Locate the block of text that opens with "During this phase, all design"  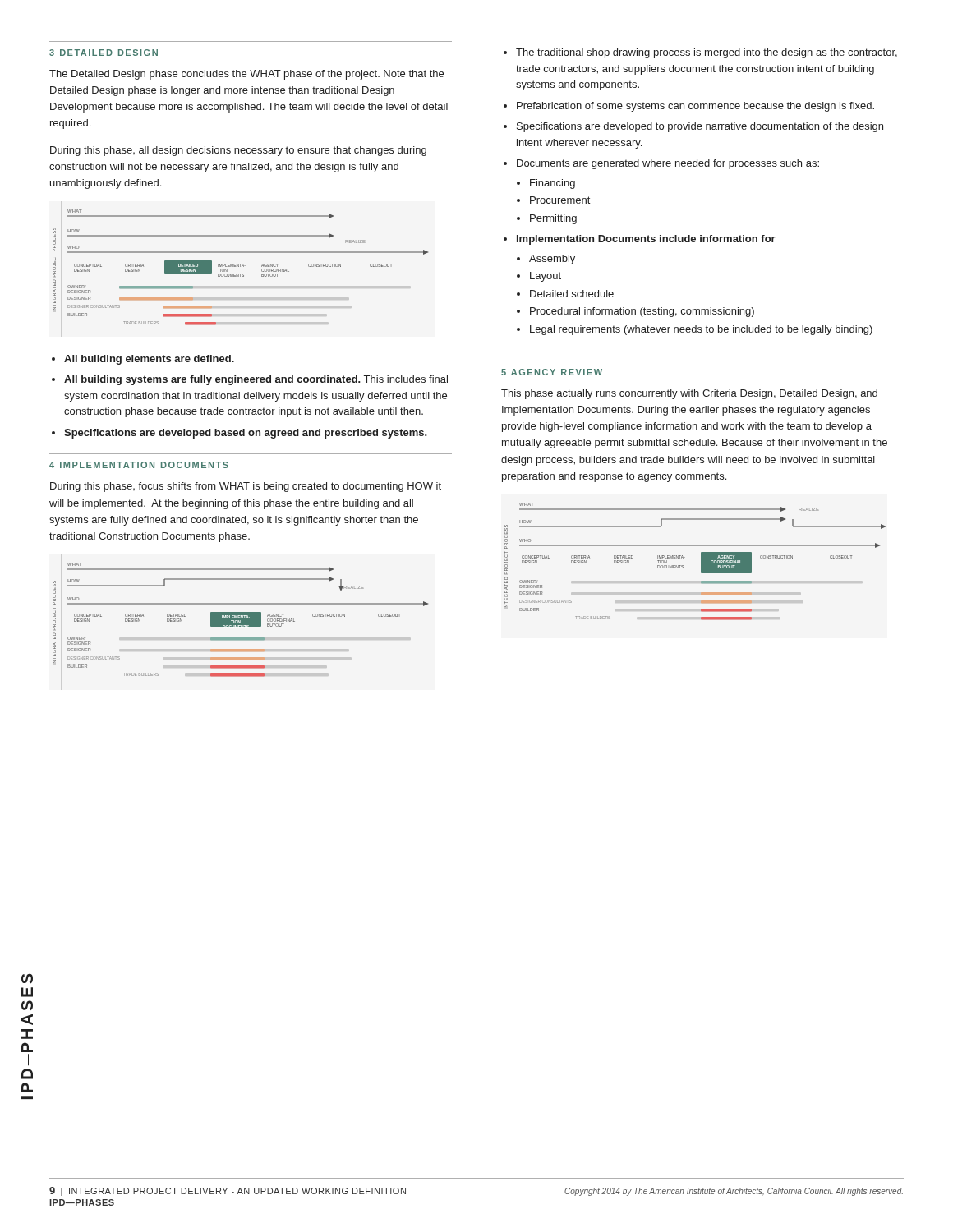point(238,166)
